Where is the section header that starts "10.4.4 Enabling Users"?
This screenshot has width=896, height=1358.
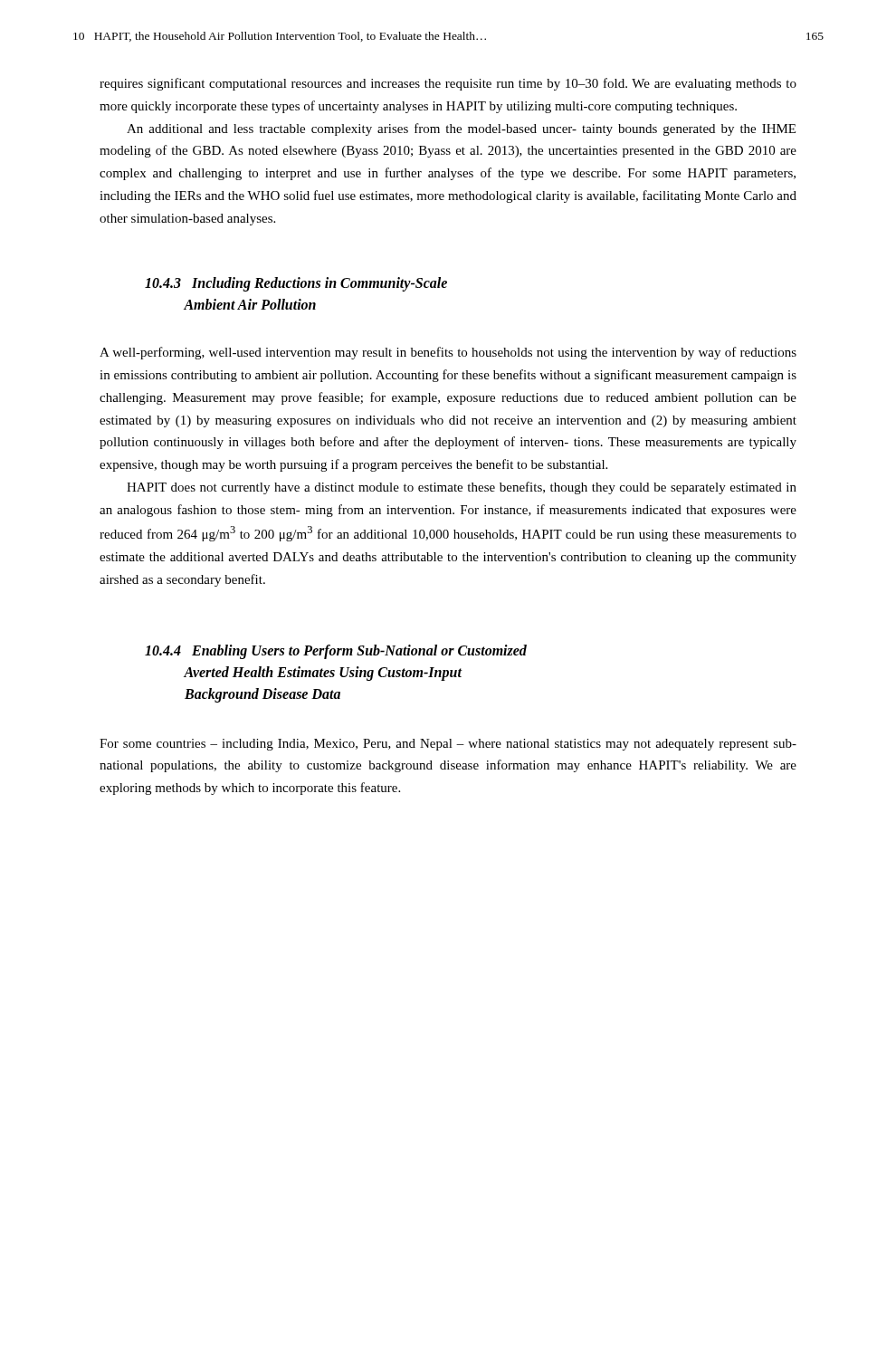click(471, 672)
